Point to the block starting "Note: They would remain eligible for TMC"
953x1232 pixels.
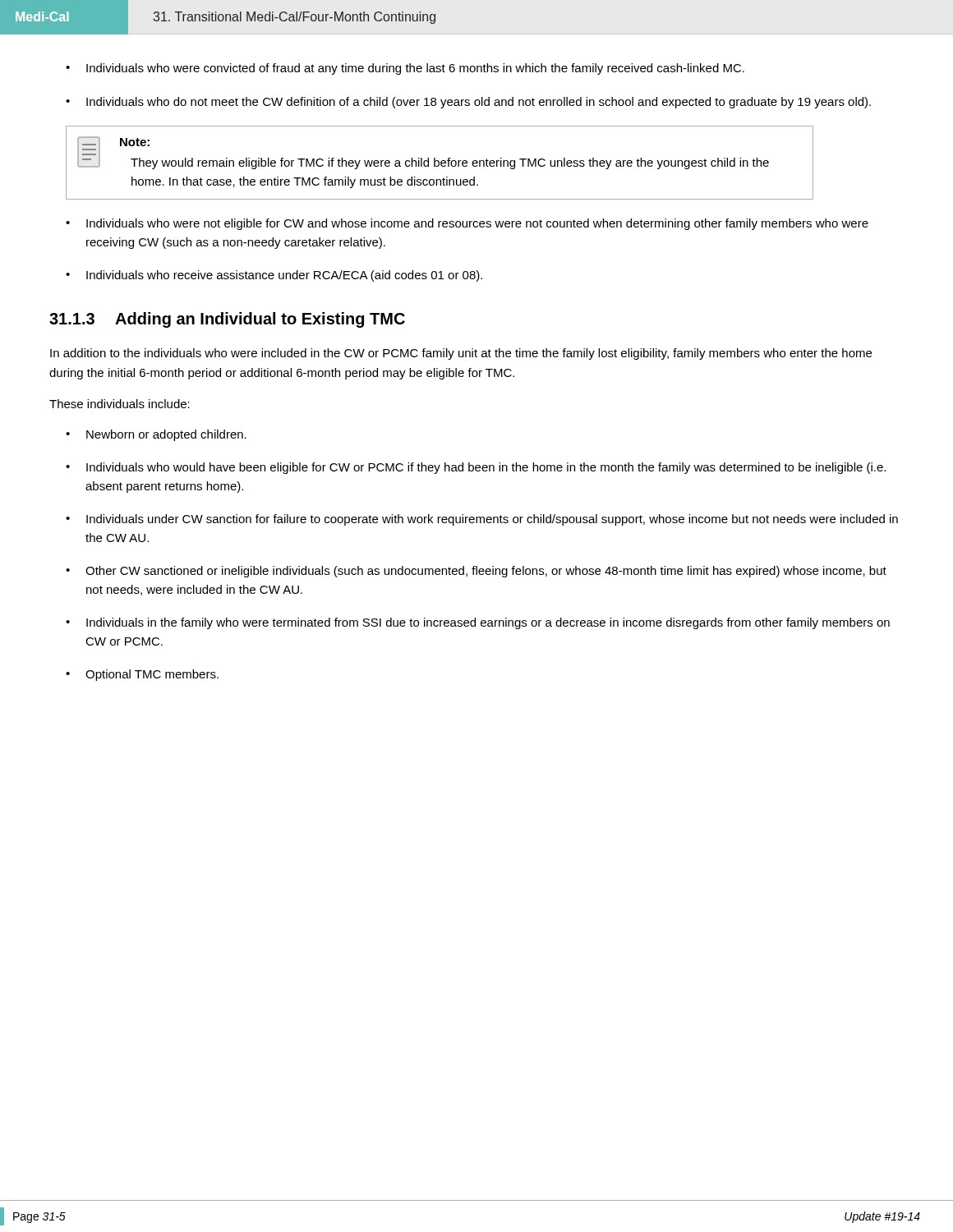click(438, 163)
